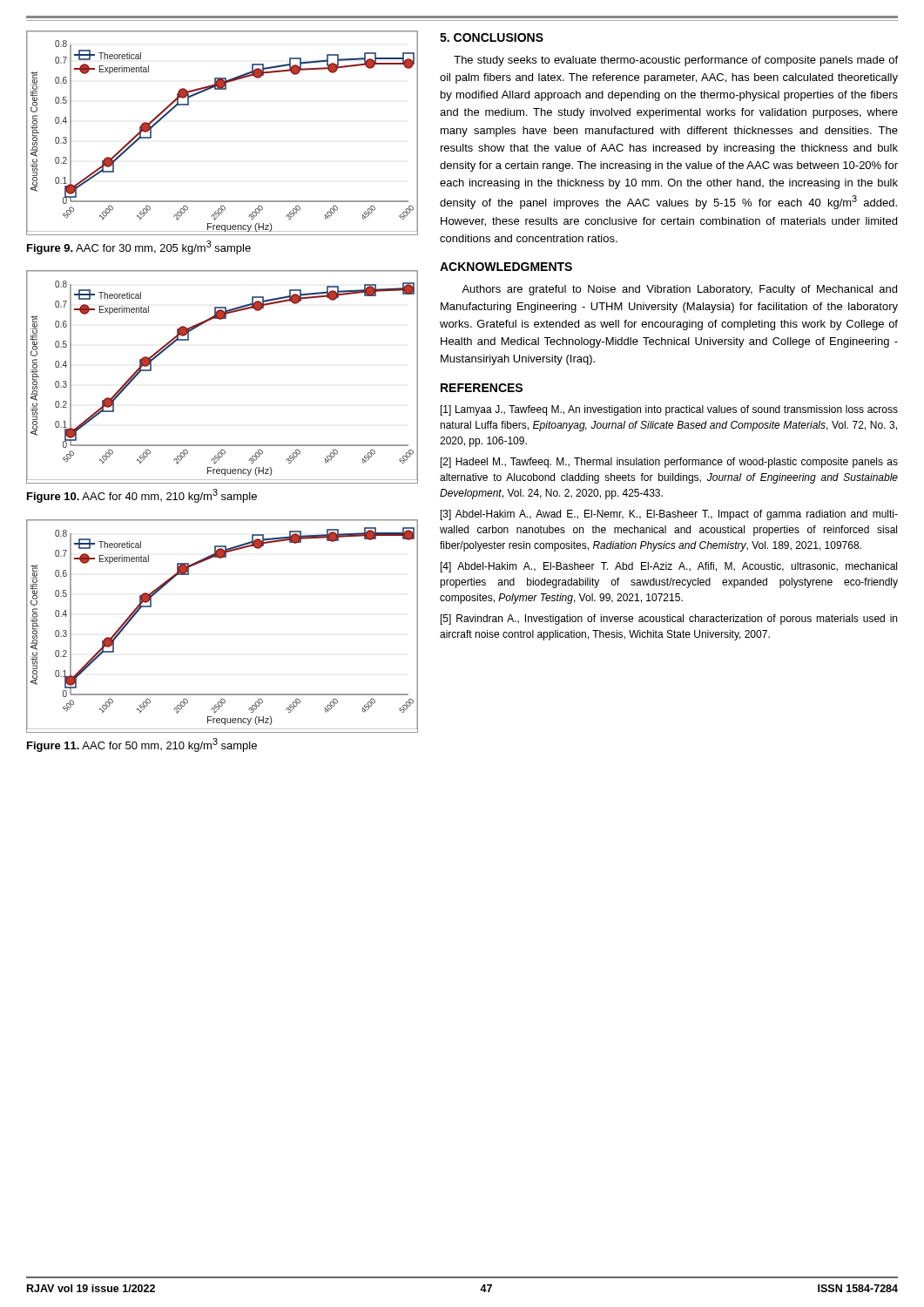Screen dimensions: 1307x924
Task: Select the block starting "The study seeks to evaluate"
Action: (669, 149)
